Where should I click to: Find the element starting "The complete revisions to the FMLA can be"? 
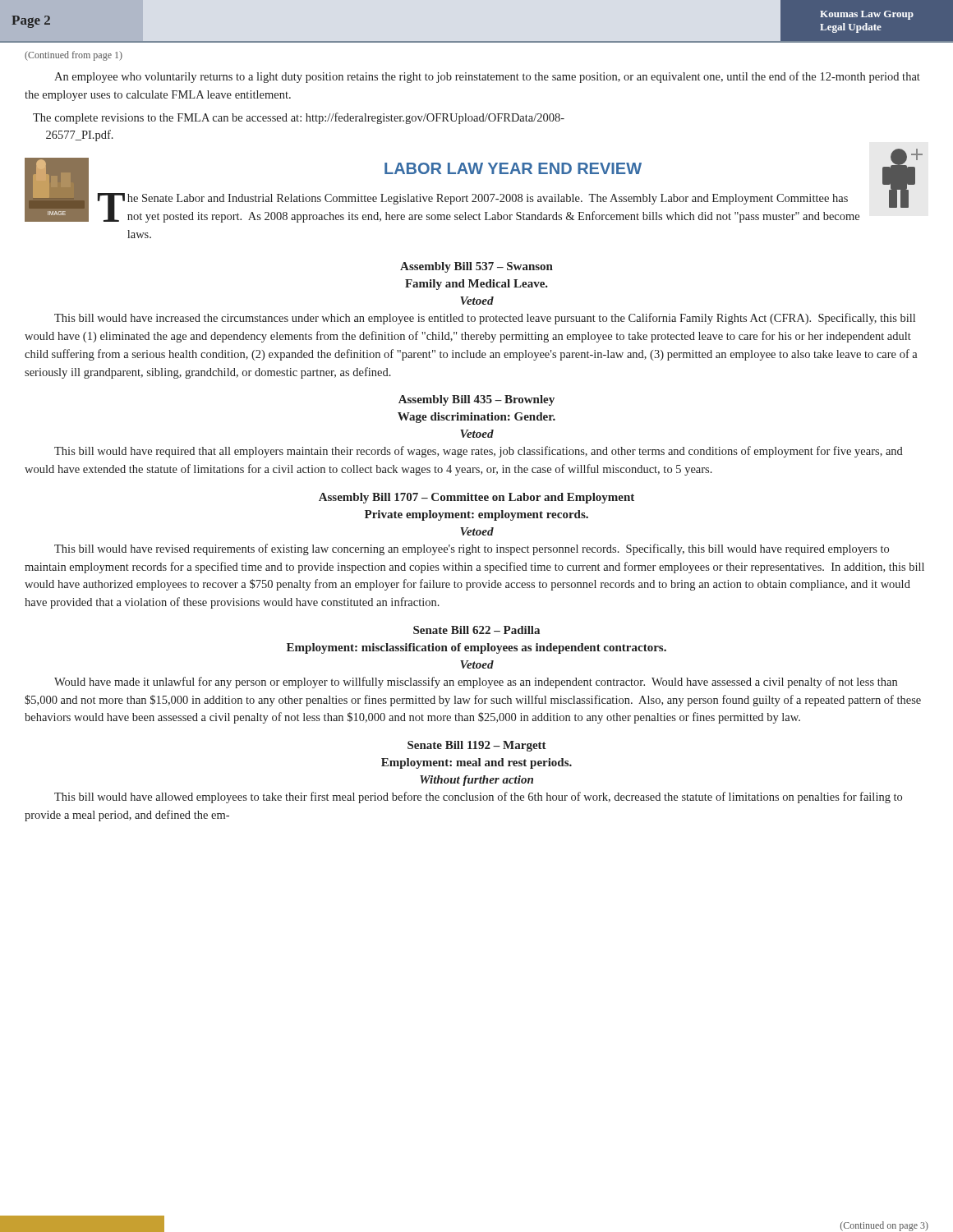click(295, 126)
